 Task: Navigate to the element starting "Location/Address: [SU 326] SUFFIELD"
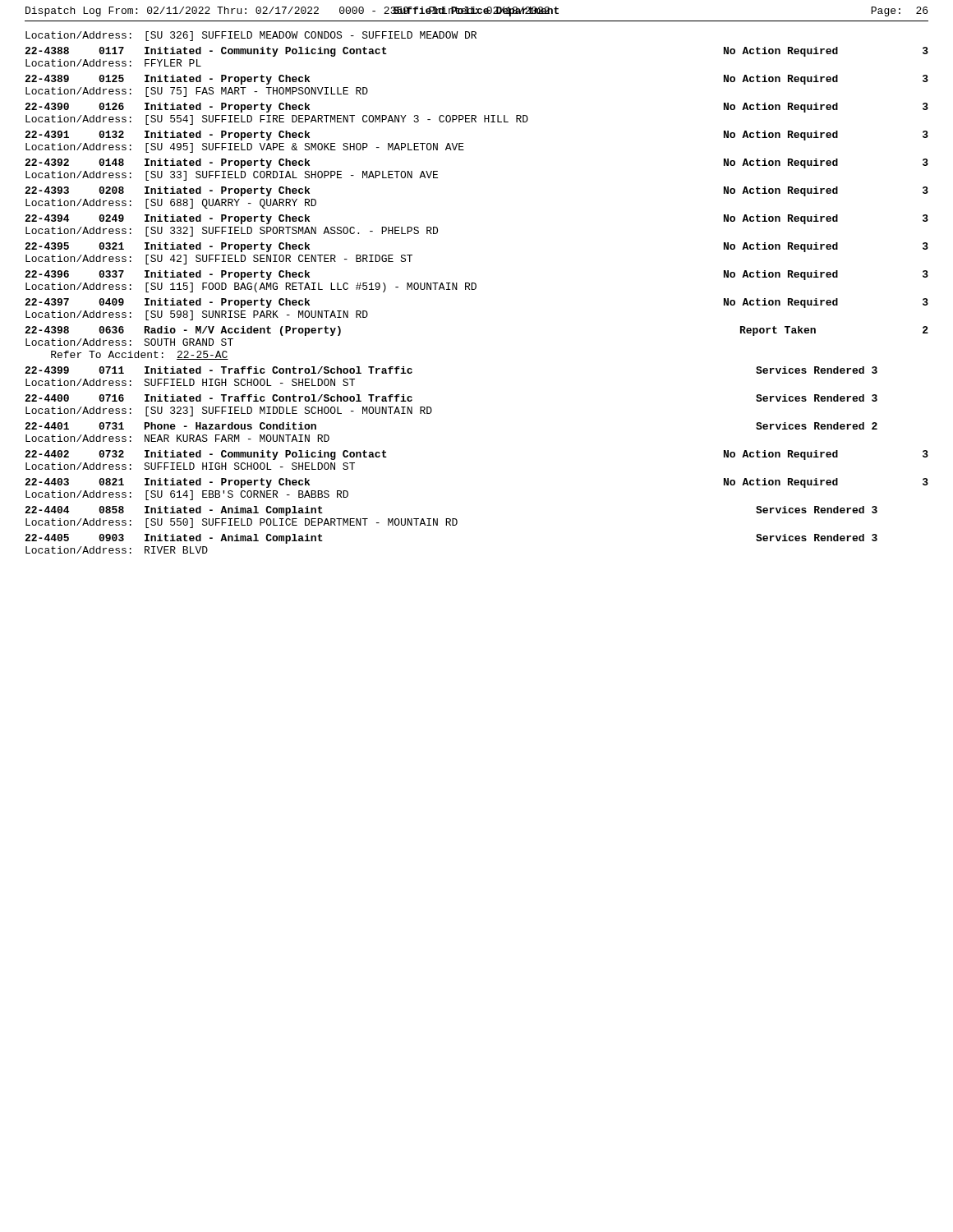click(251, 36)
